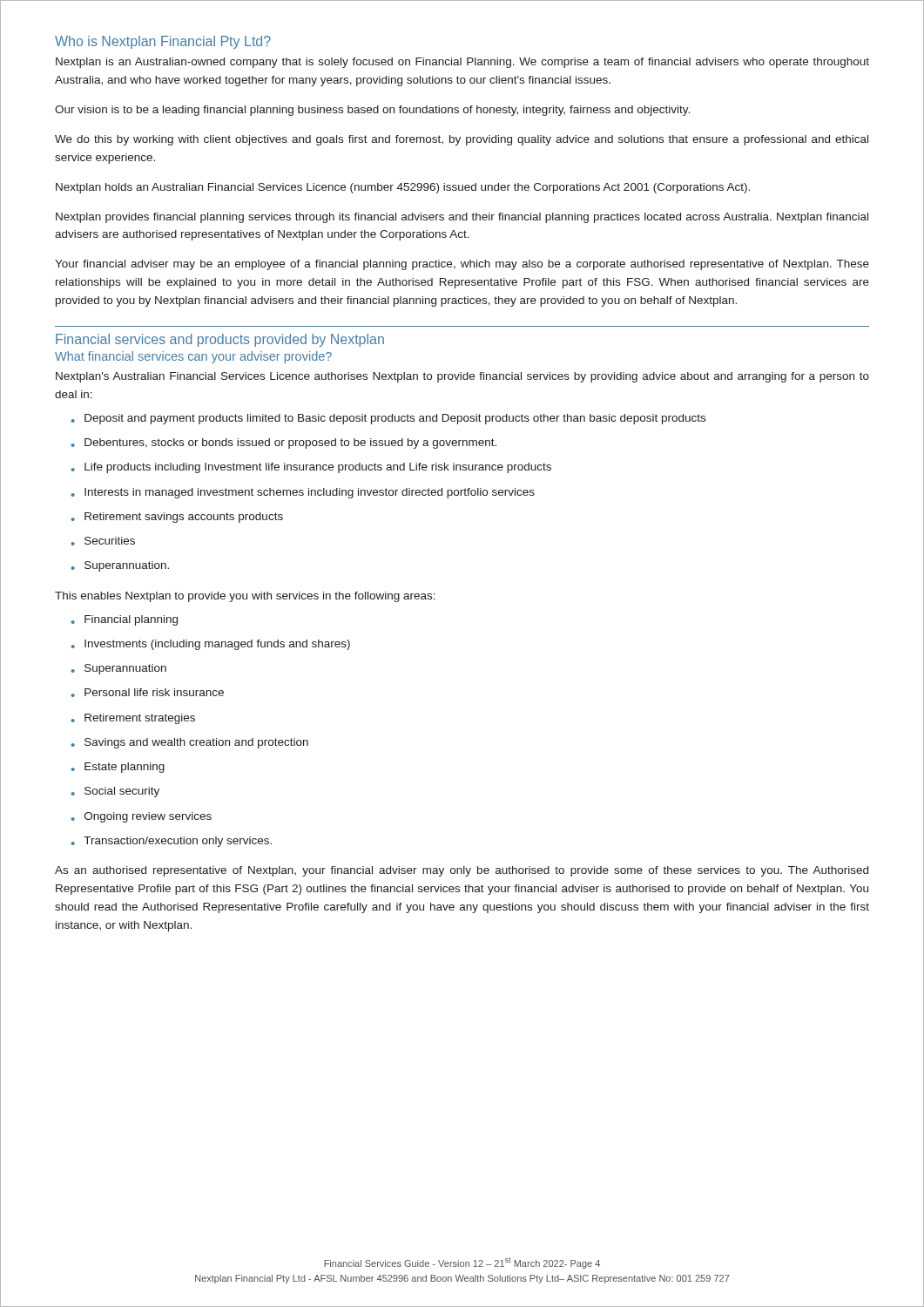Where is the passage that starts "Your financial adviser may be"?

click(x=462, y=282)
